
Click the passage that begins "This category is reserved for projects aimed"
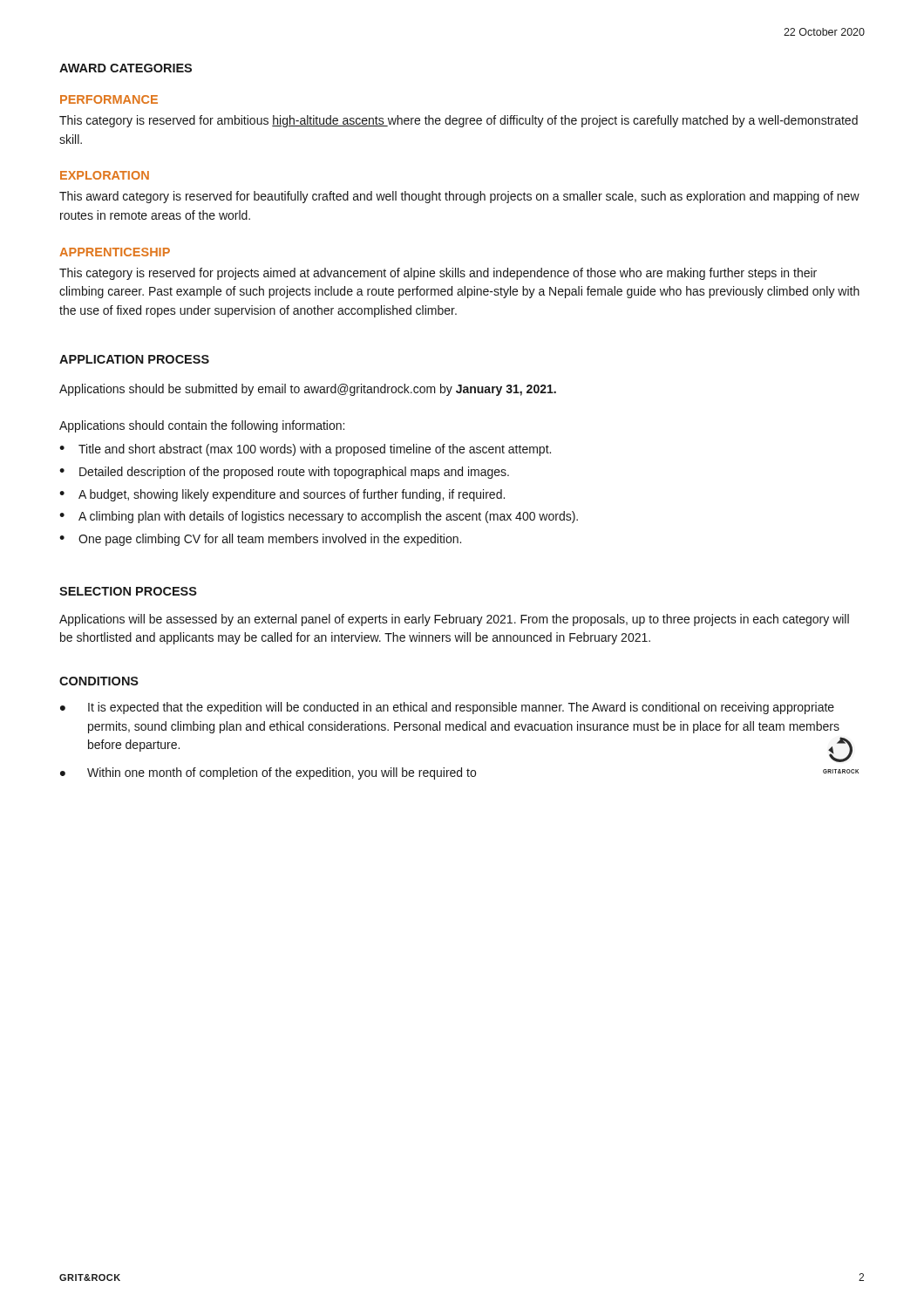tap(460, 292)
